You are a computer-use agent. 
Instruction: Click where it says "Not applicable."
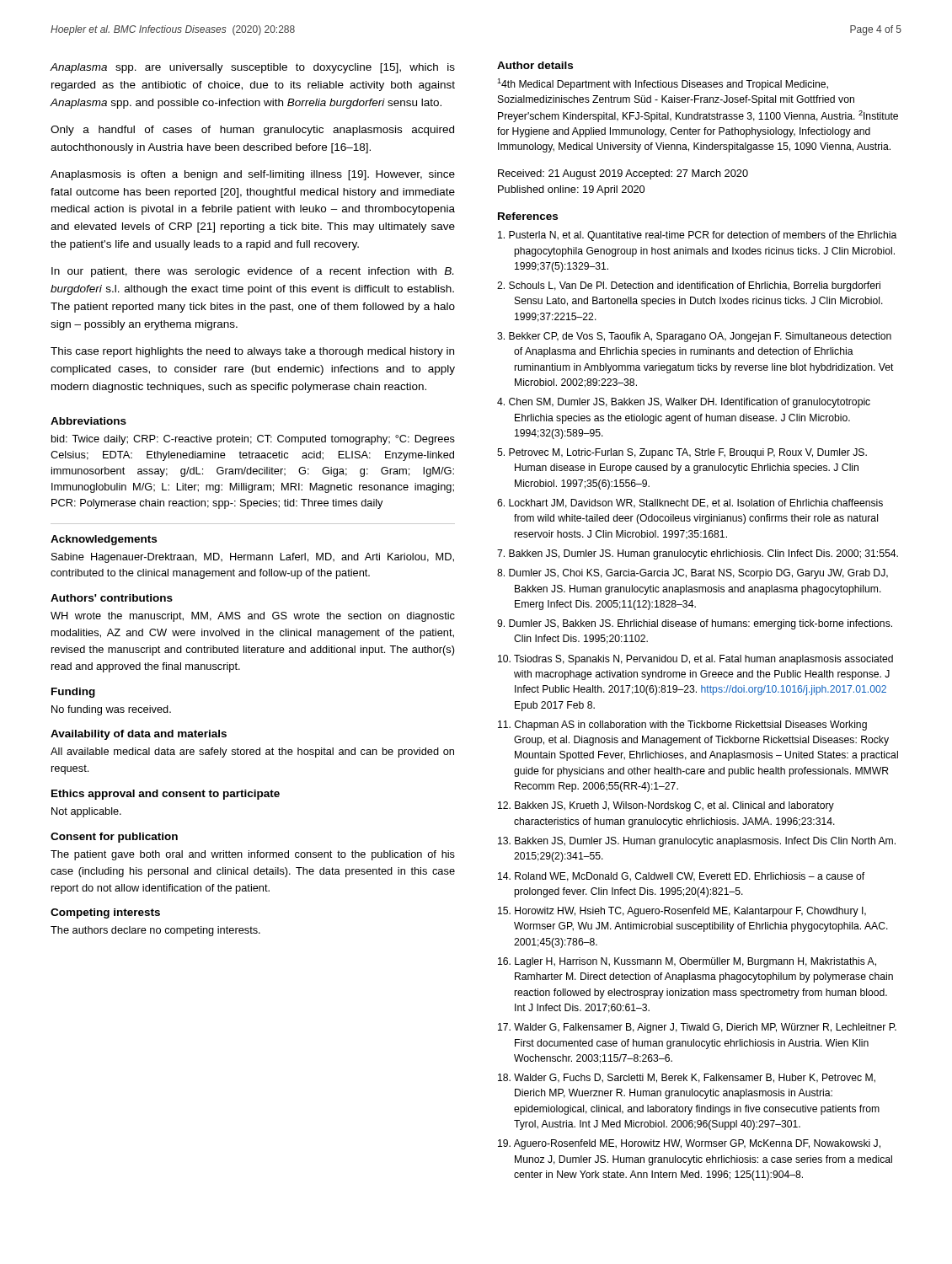86,812
